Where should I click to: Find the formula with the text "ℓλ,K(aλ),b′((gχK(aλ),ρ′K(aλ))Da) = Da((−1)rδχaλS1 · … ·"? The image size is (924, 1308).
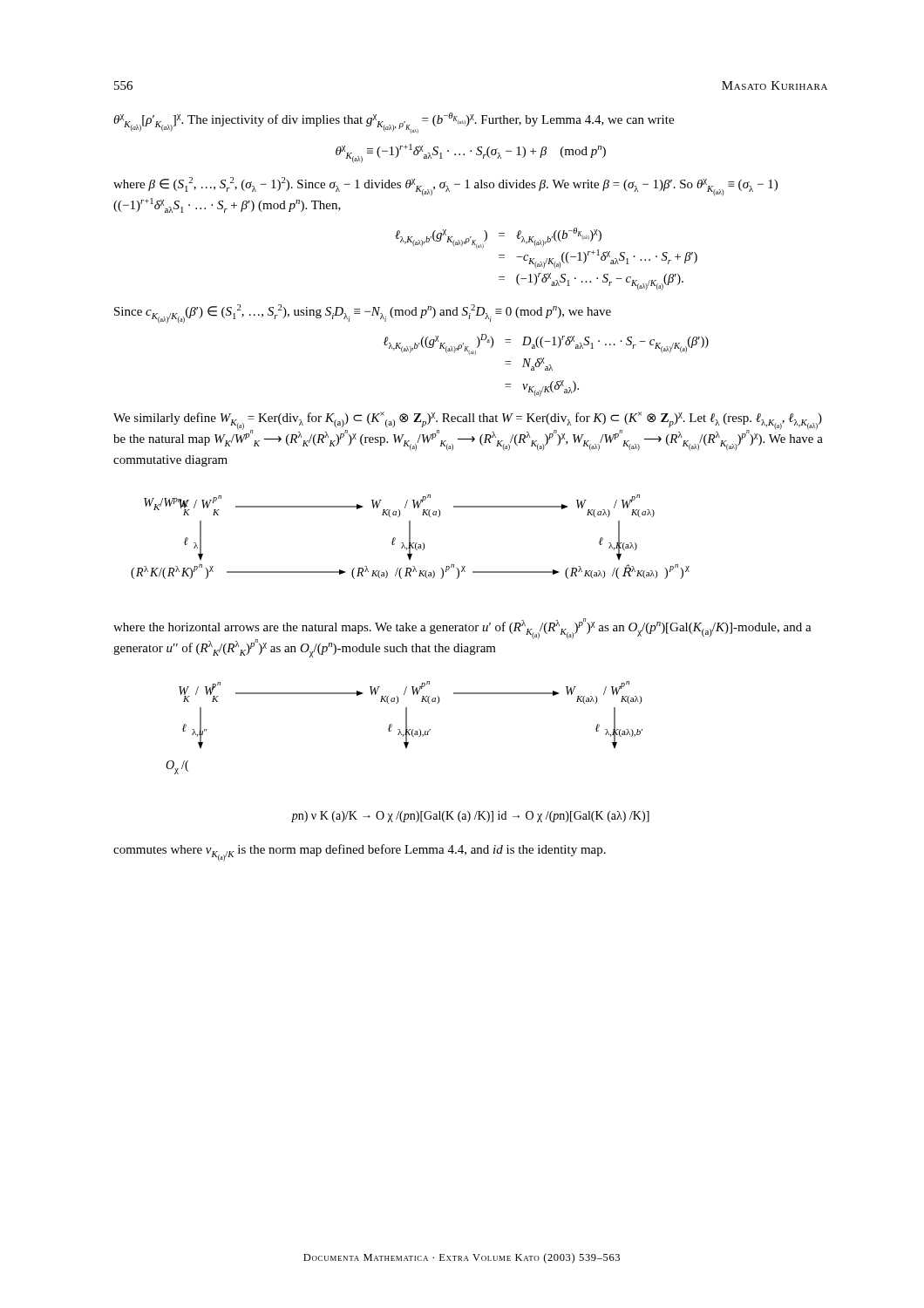pos(546,344)
